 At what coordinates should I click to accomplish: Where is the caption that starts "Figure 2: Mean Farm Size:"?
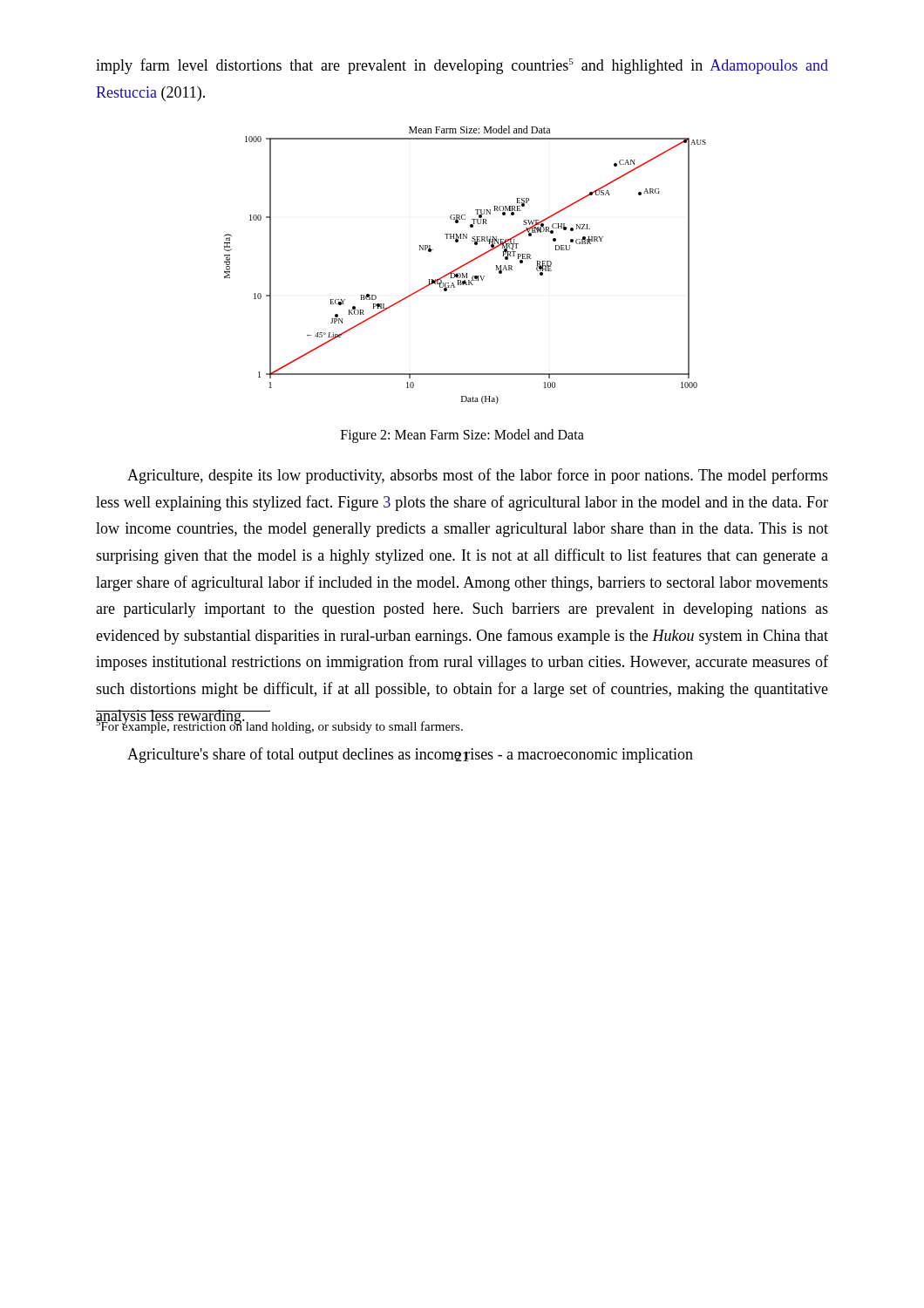click(462, 435)
